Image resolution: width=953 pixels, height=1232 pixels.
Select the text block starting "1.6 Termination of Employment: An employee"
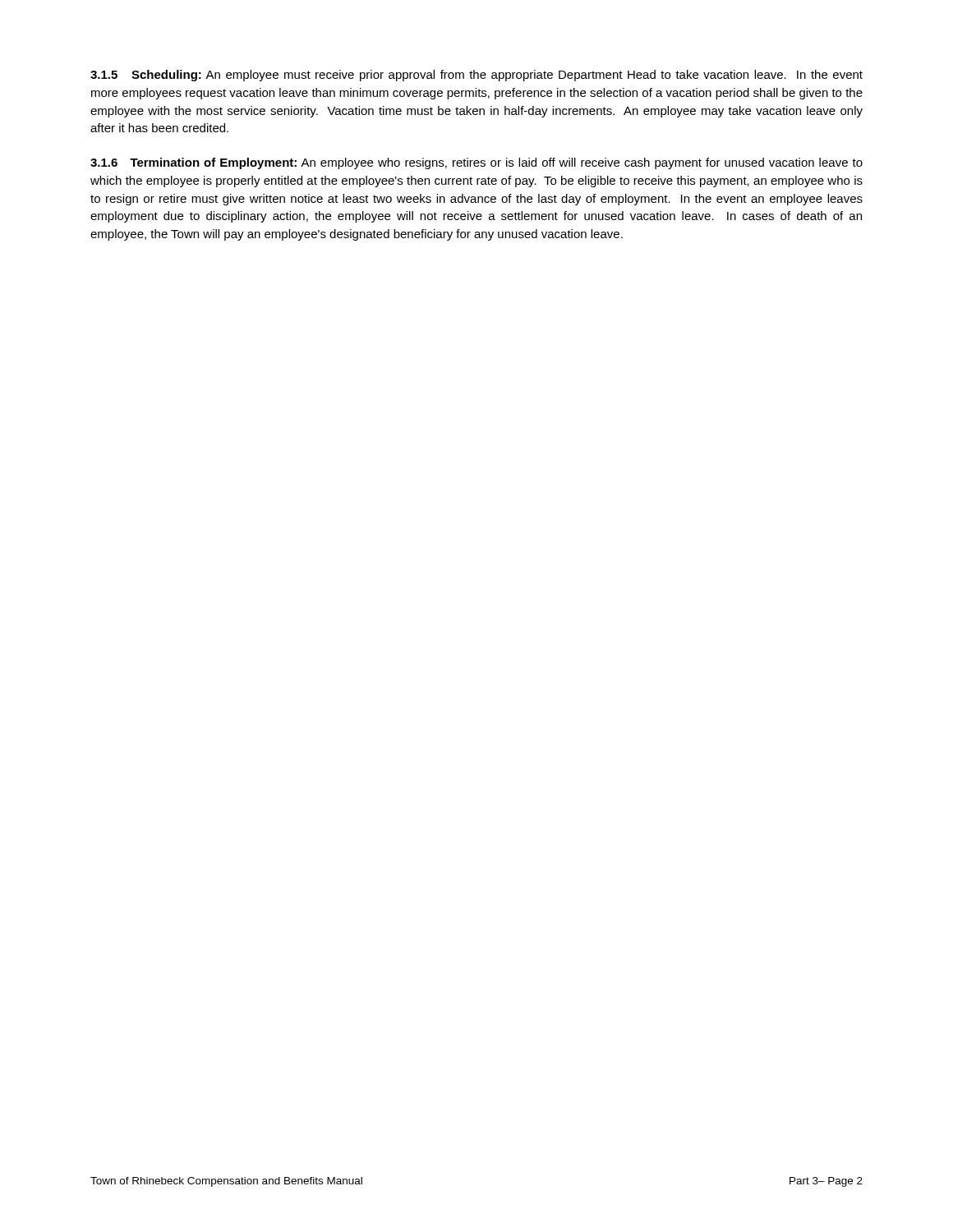tap(476, 198)
